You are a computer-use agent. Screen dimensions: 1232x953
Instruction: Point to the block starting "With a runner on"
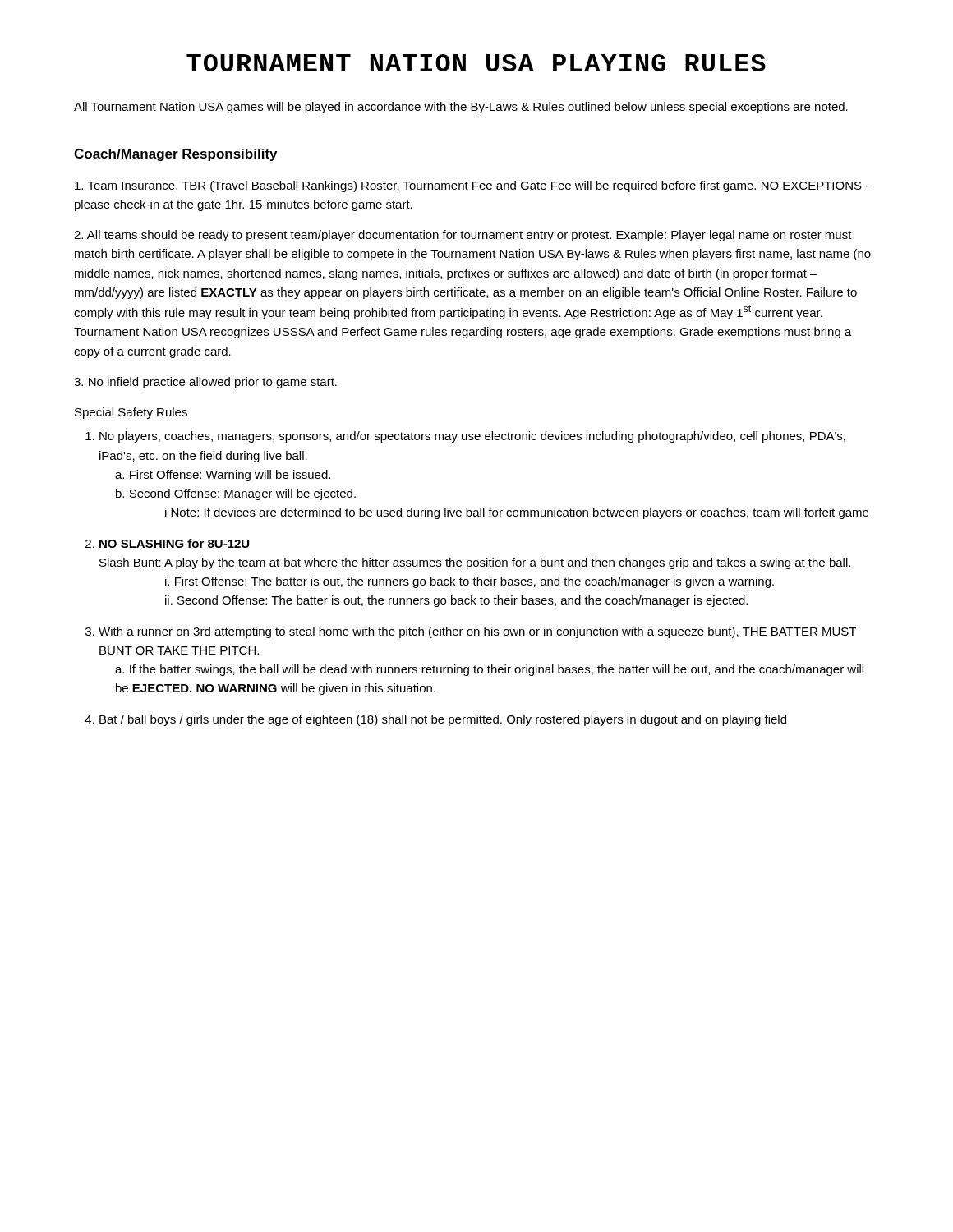(x=489, y=659)
